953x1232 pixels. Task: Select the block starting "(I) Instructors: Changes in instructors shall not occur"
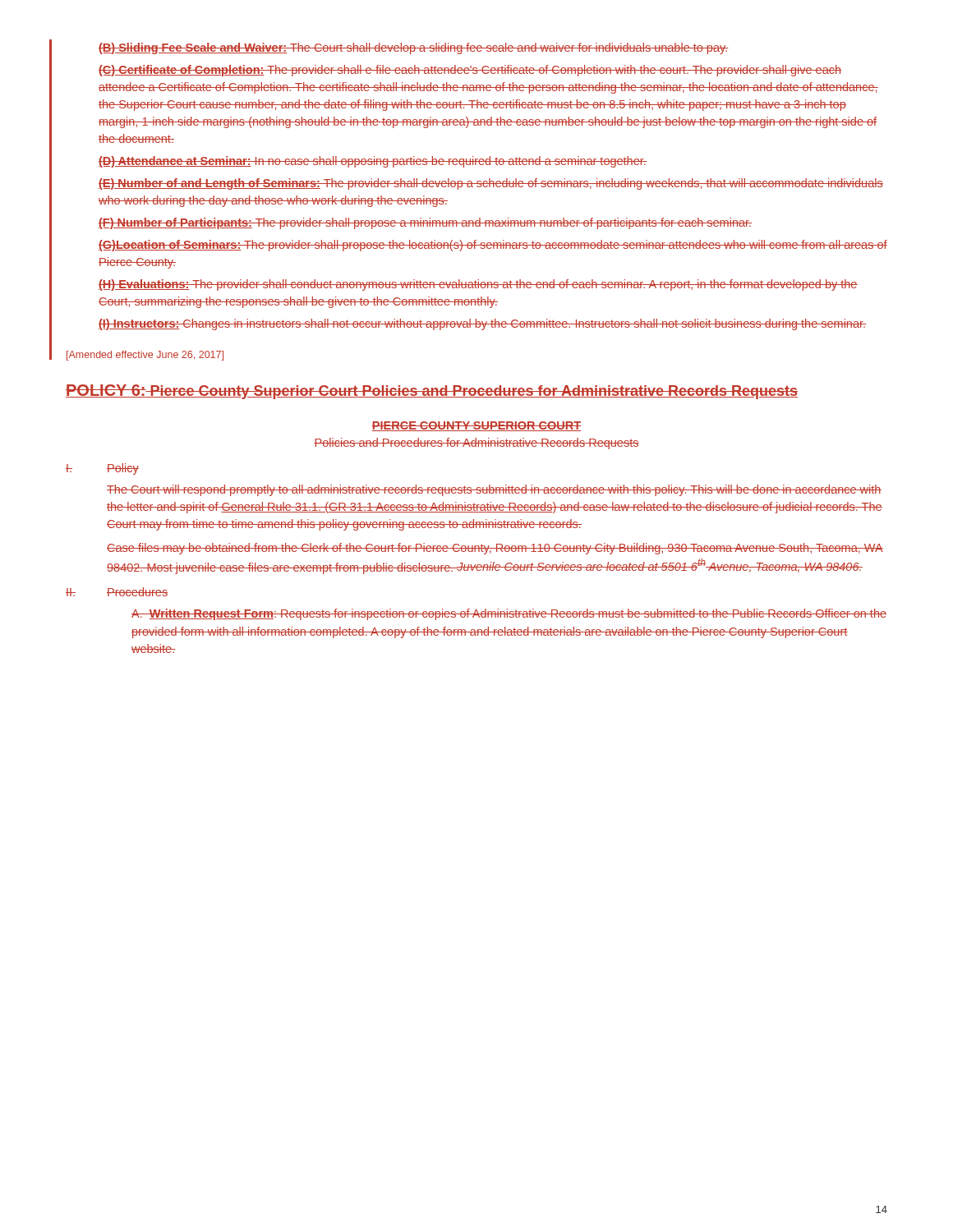click(x=493, y=324)
